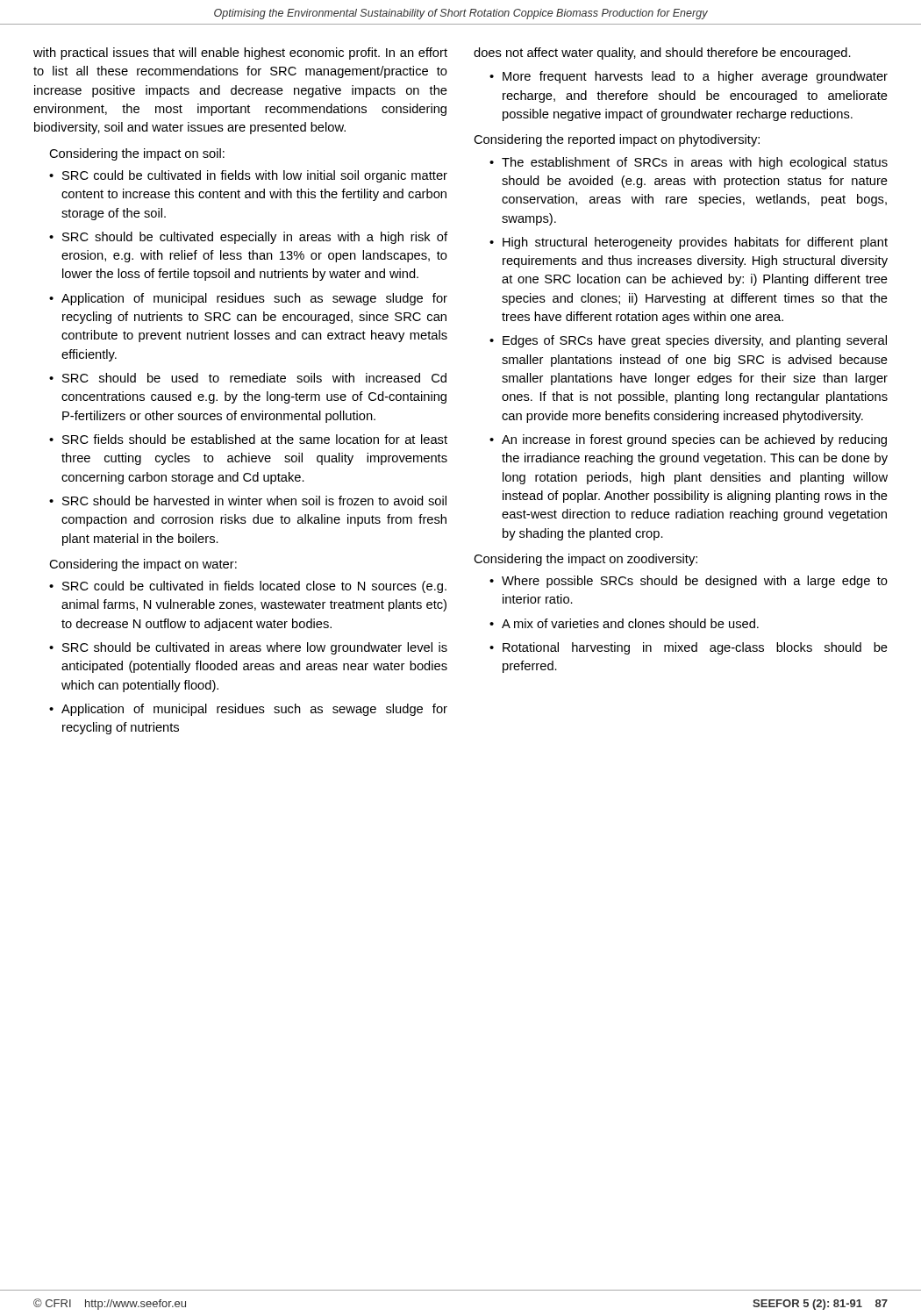This screenshot has height=1316, width=921.
Task: Find the block on this page that starts "SRC fields should be established"
Action: 254,458
